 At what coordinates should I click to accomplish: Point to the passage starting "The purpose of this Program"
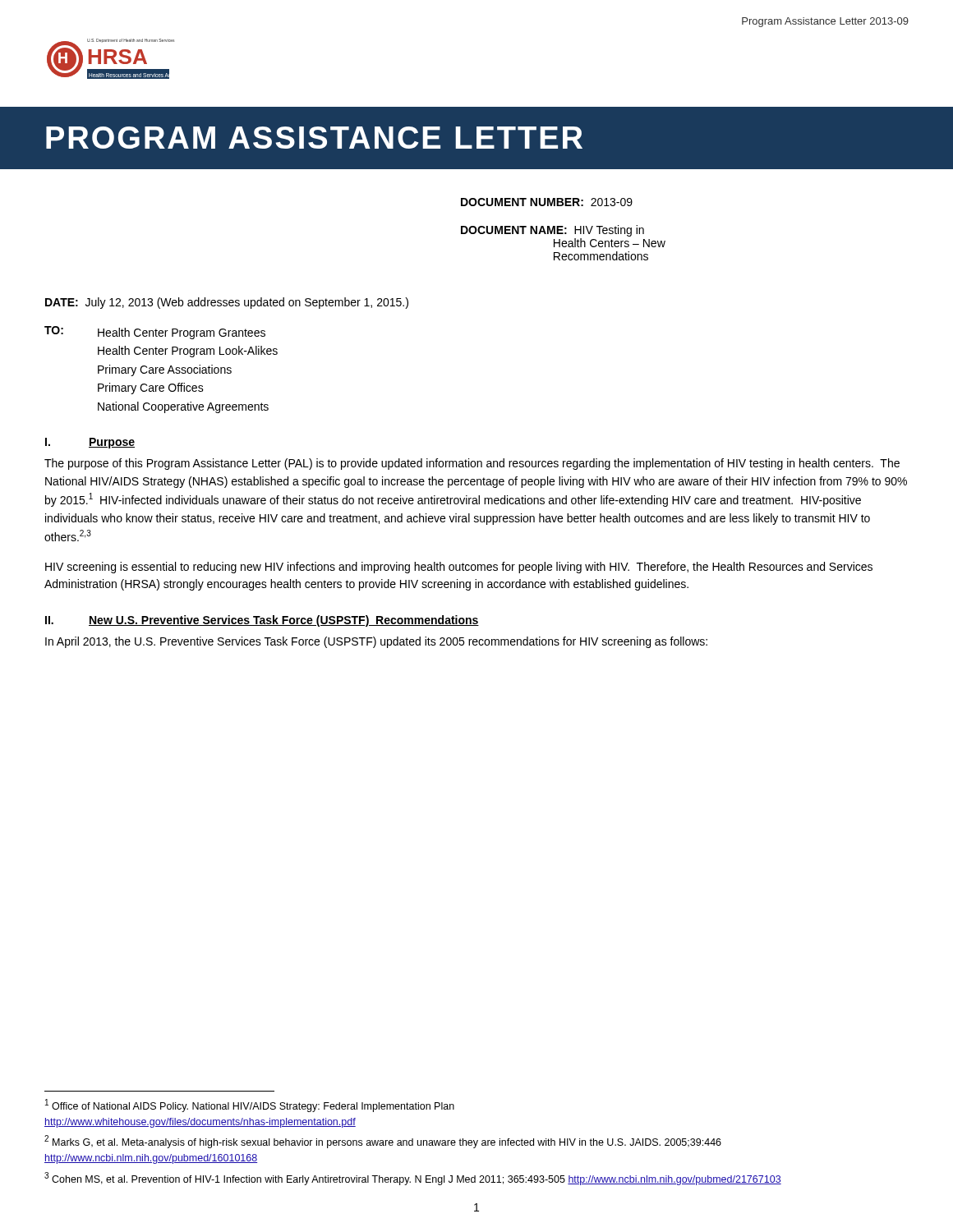coord(476,500)
